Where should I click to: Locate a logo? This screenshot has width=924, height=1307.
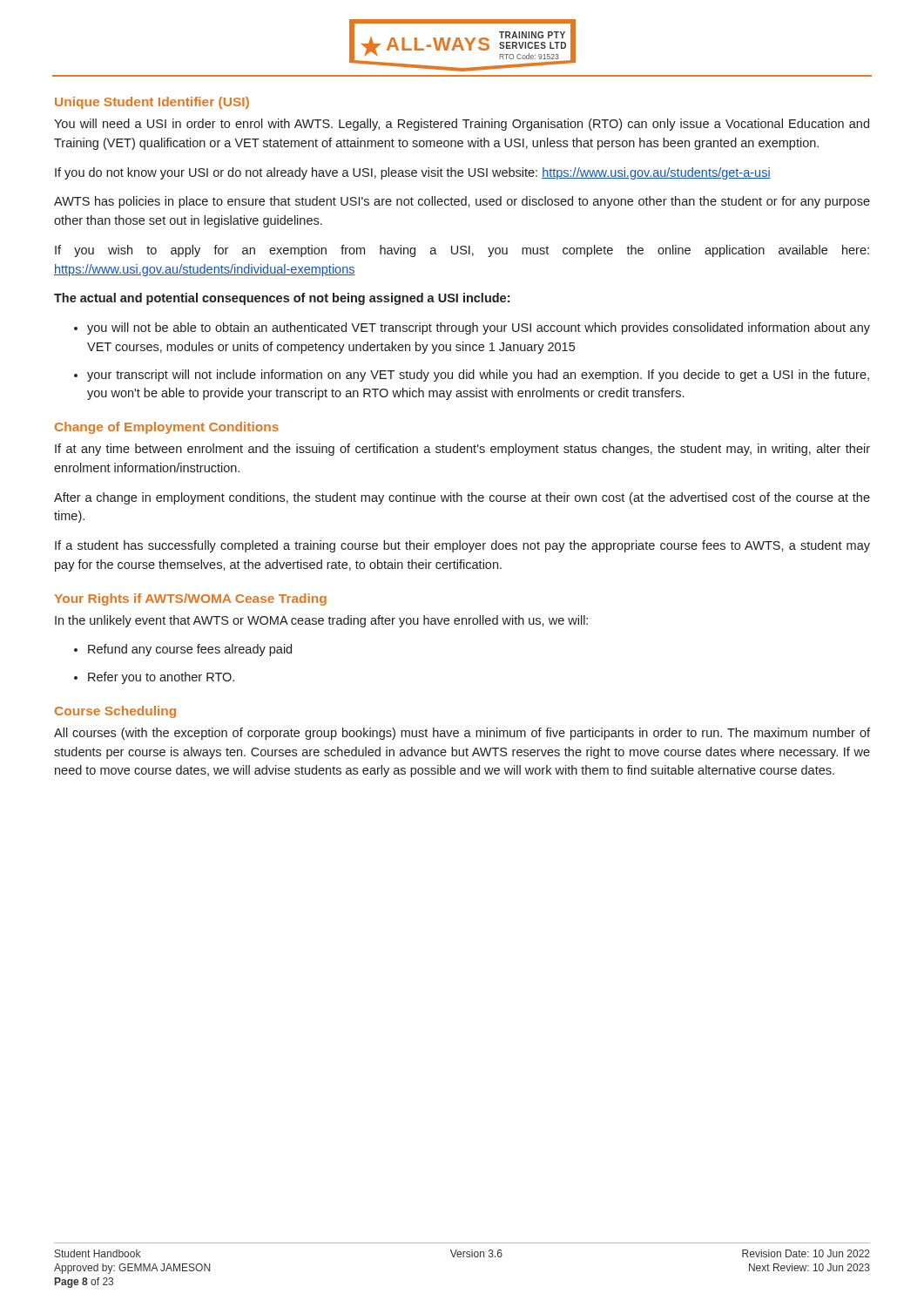pos(462,37)
